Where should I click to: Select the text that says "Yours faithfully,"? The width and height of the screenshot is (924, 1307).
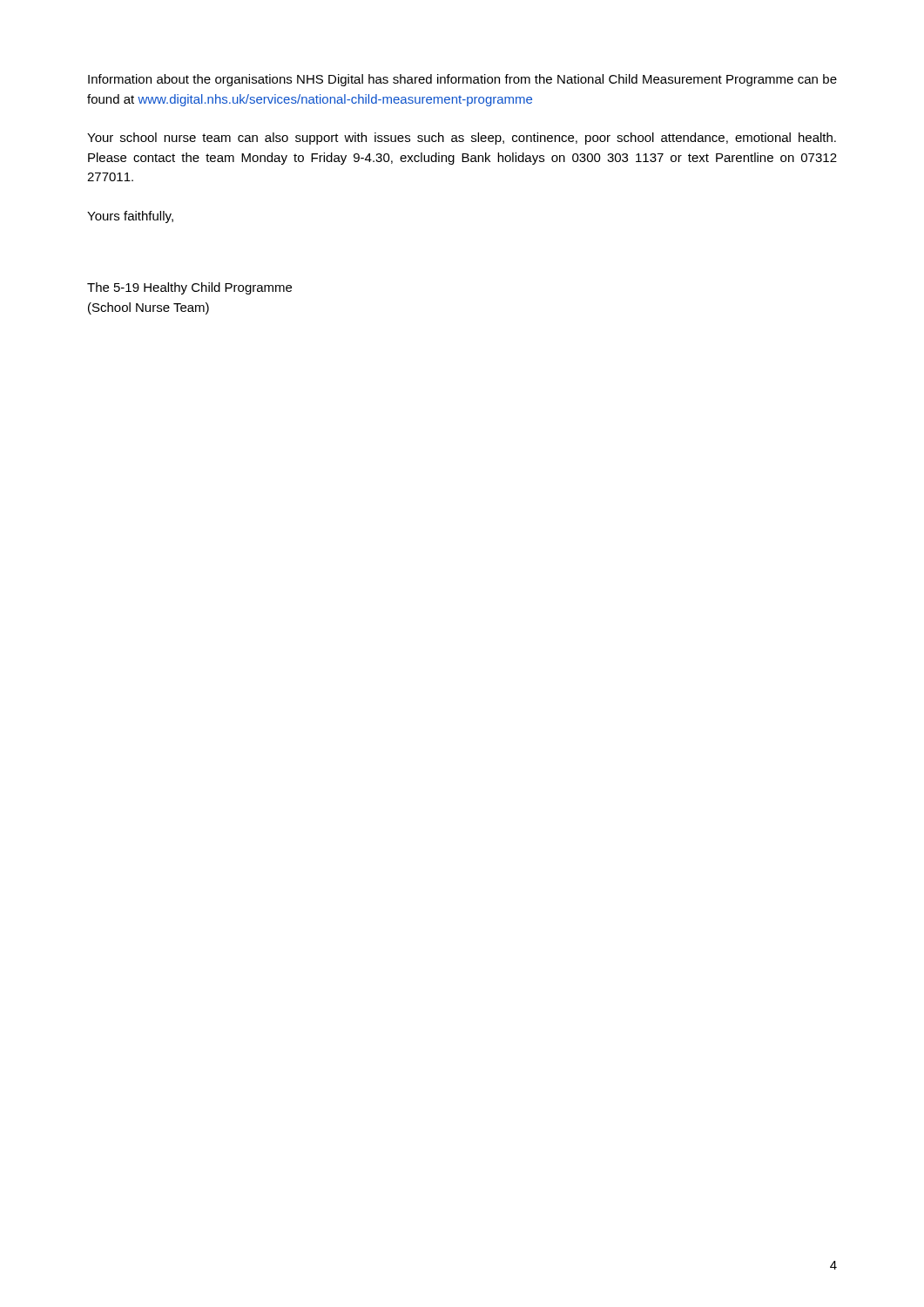click(x=131, y=215)
